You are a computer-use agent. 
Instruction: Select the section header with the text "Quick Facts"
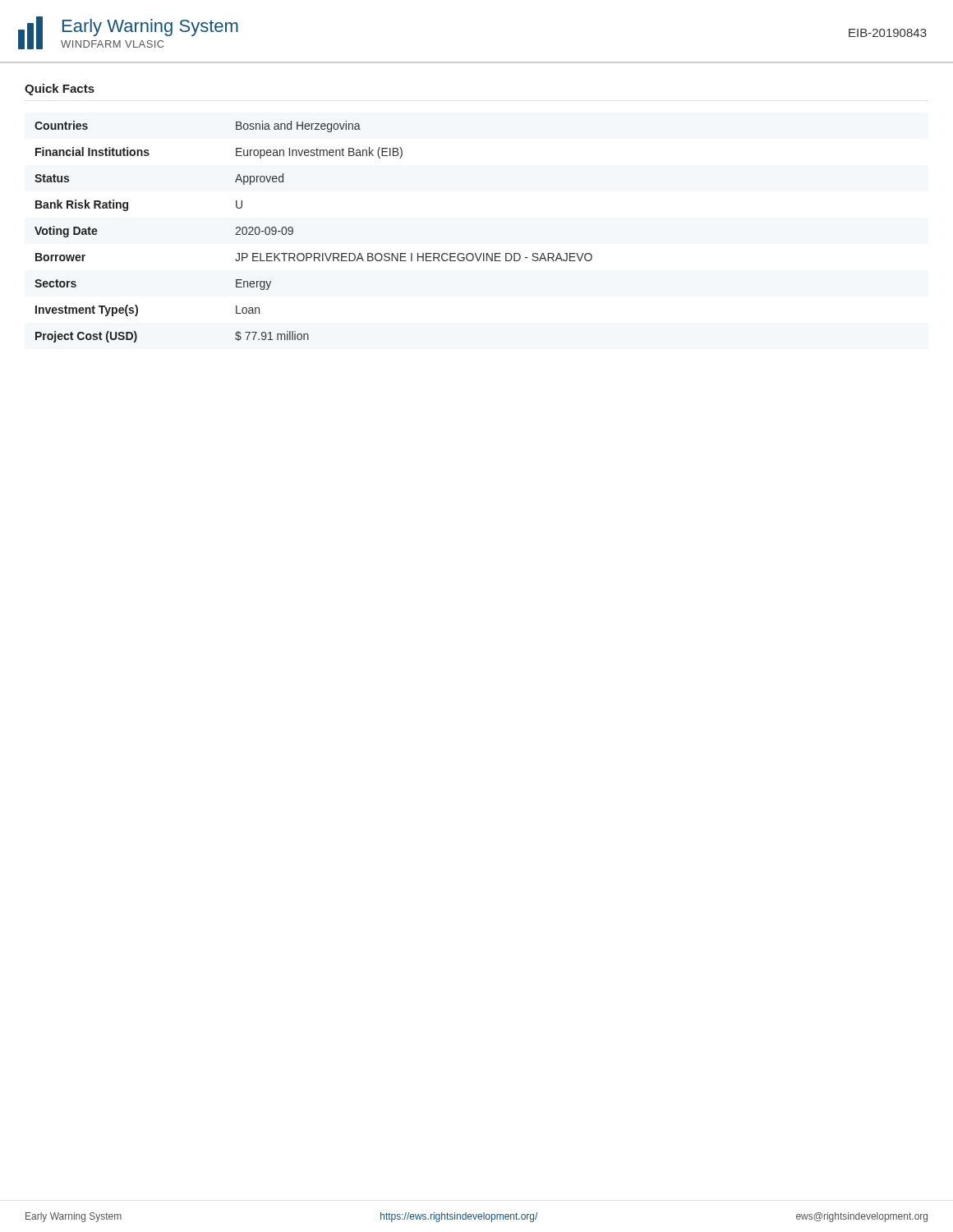[60, 88]
